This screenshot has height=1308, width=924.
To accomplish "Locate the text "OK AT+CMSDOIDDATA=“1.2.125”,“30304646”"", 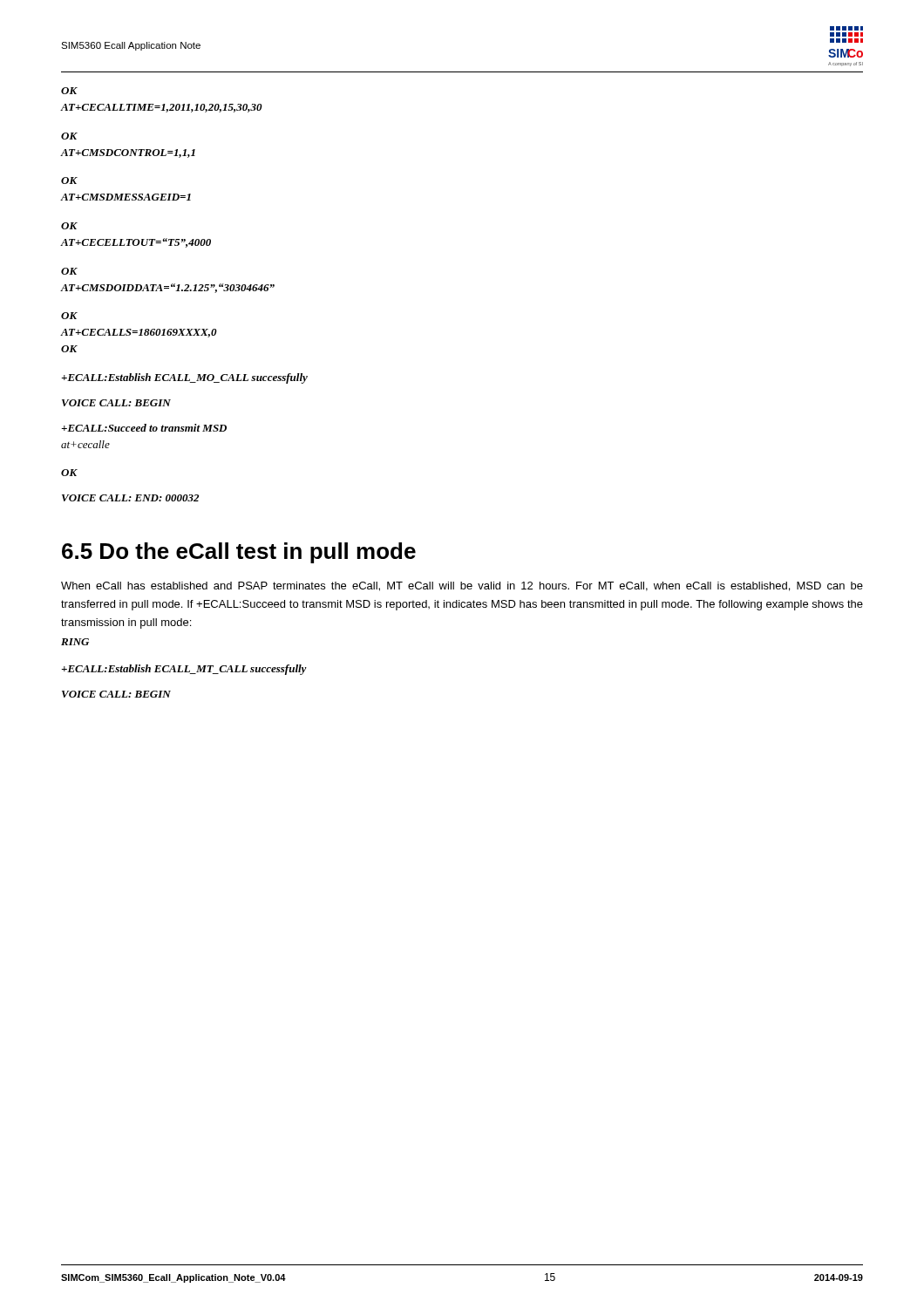I will tap(69, 271).
